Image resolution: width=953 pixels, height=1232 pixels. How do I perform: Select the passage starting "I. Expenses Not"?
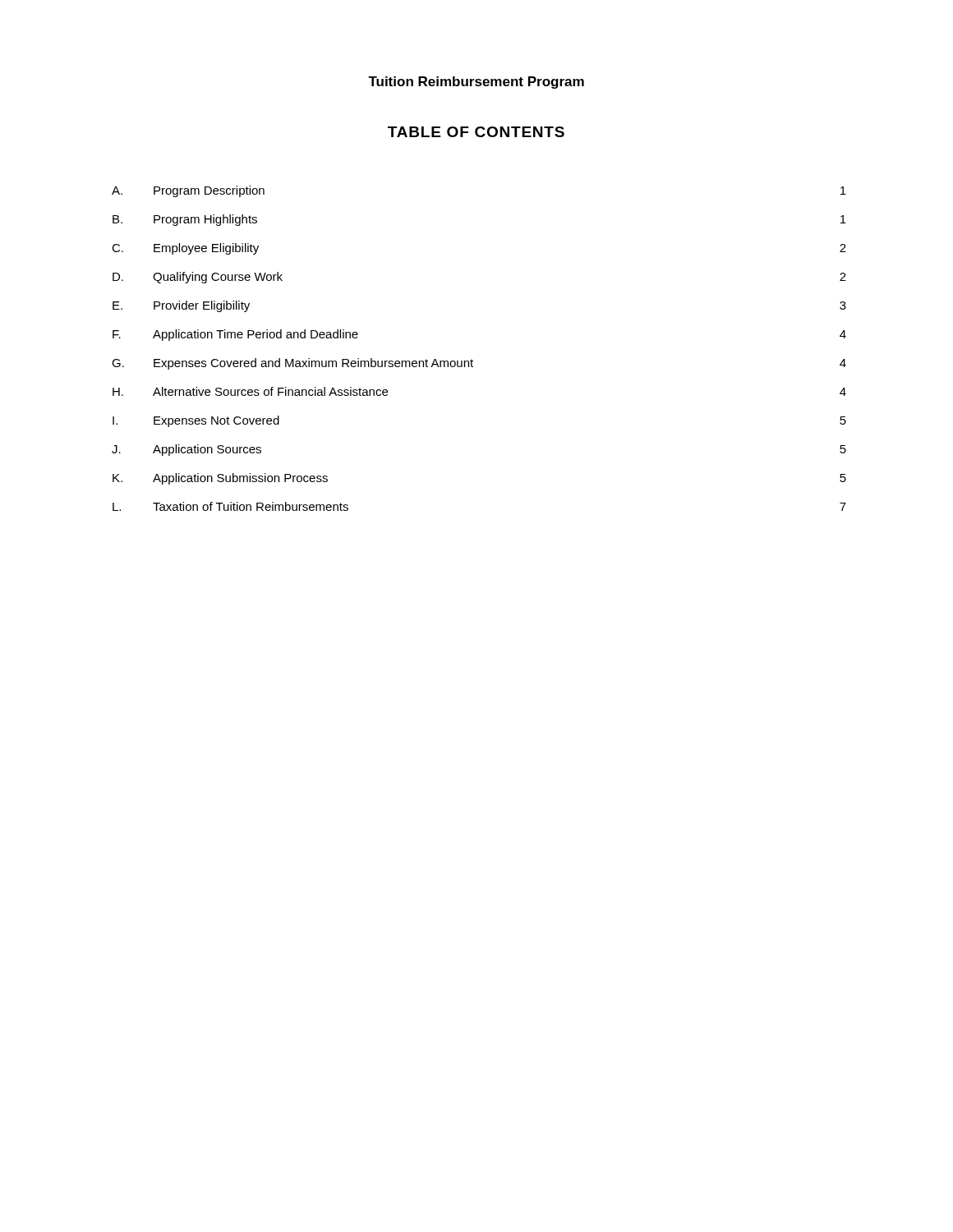click(x=215, y=421)
